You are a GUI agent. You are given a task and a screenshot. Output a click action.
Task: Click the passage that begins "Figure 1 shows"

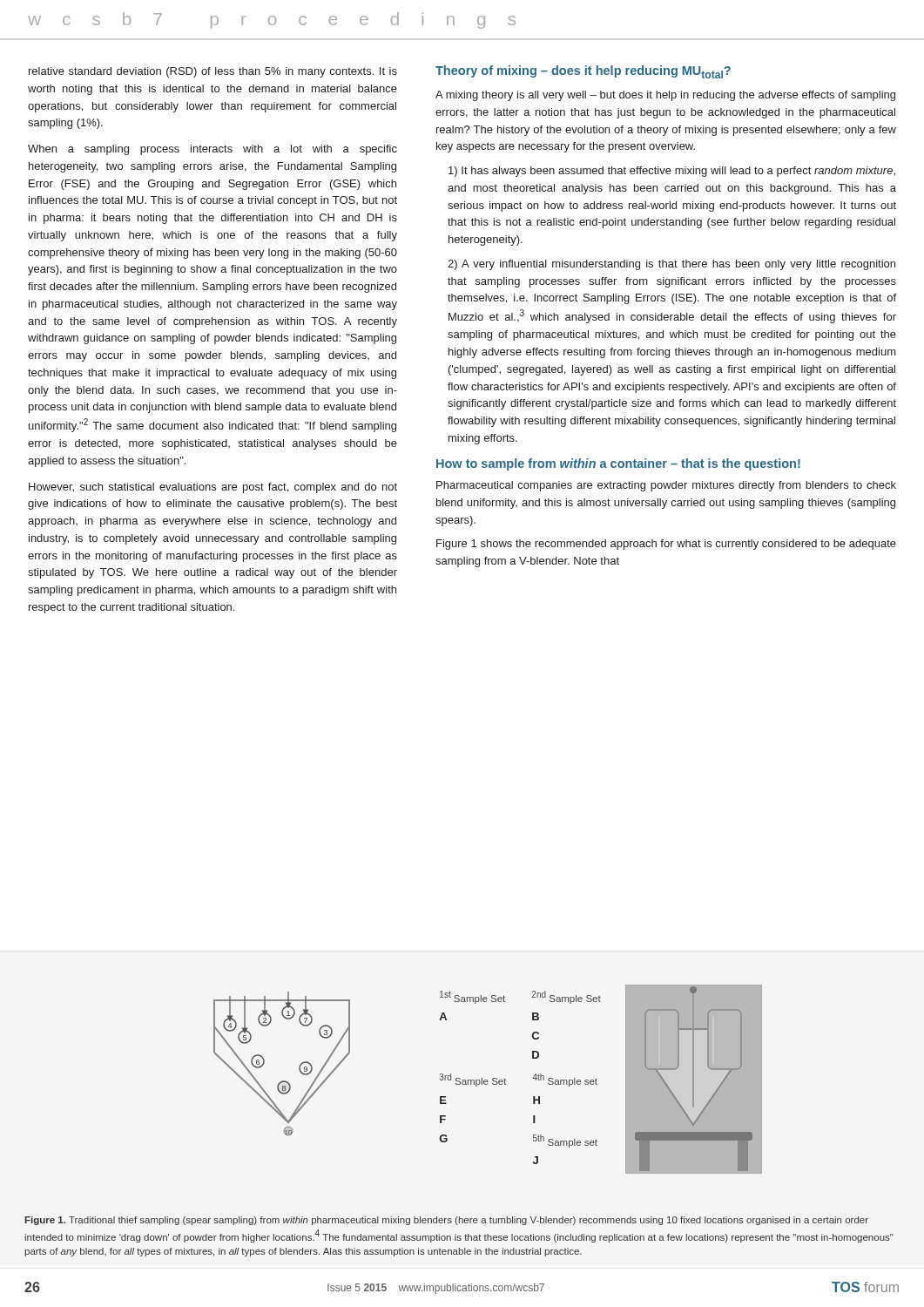666,552
